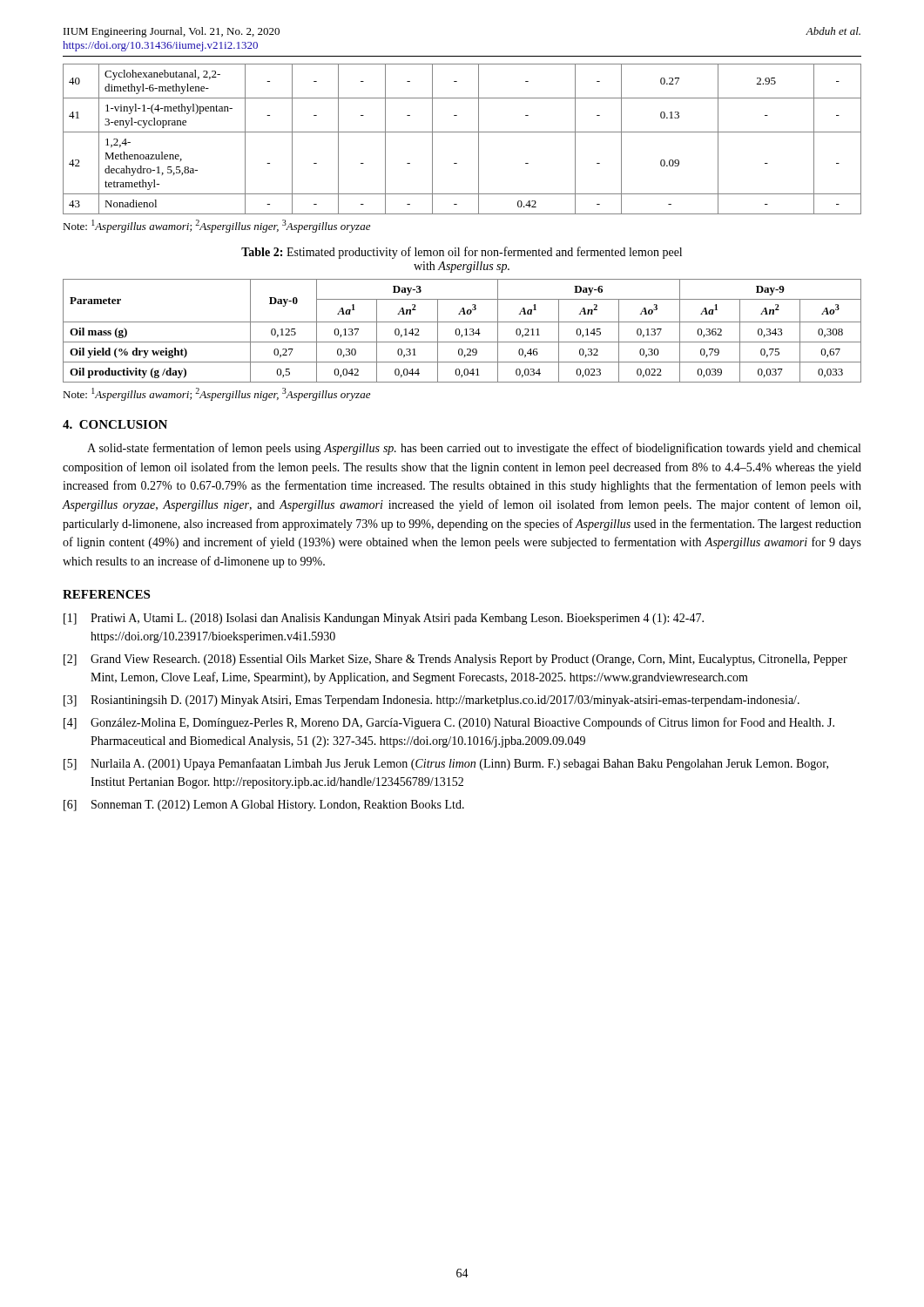This screenshot has height=1307, width=924.
Task: Locate the element starting "[4] González-Molina E, Domínguez-Perles"
Action: point(462,732)
